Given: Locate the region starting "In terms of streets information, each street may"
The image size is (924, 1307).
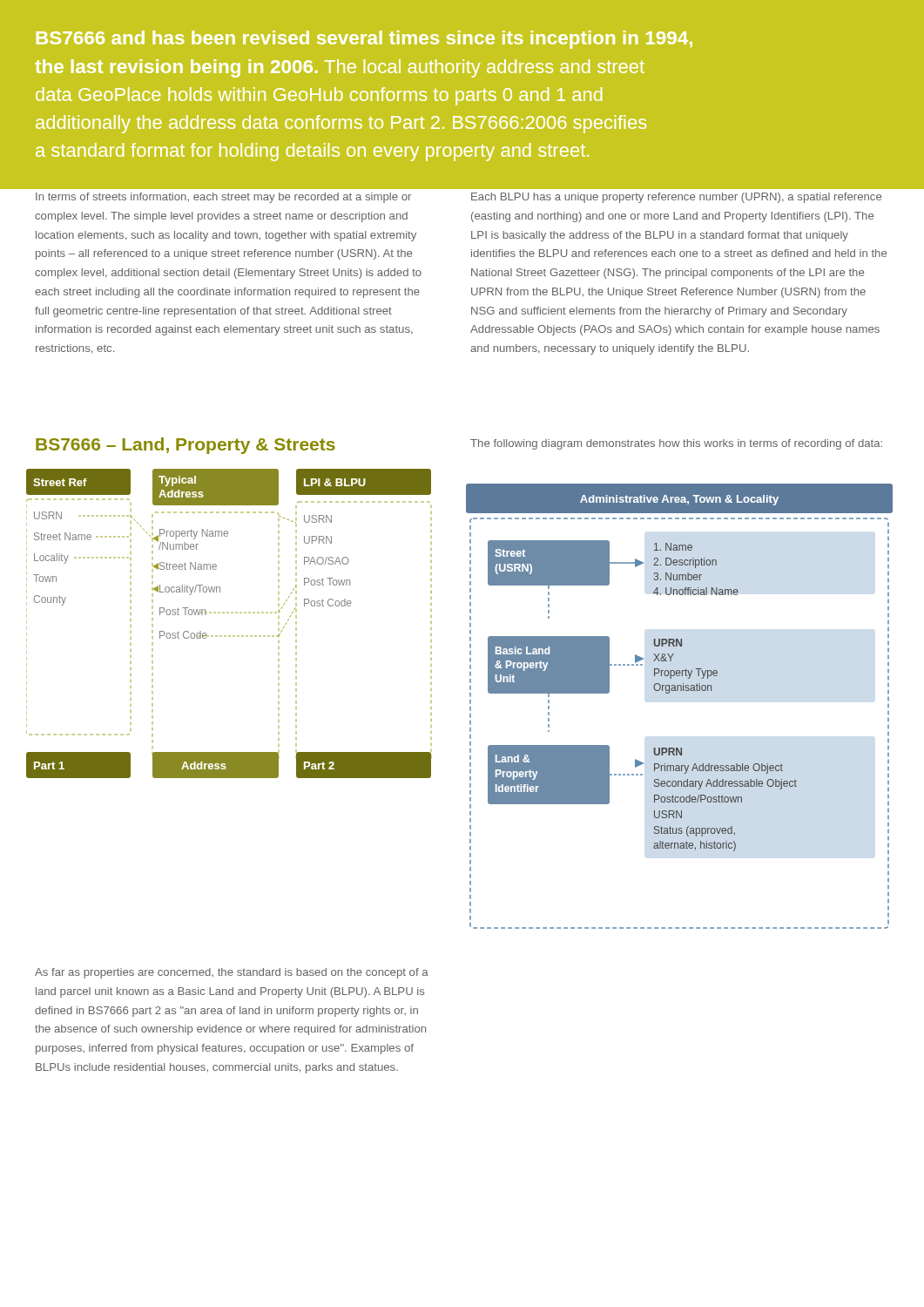Looking at the screenshot, I should (228, 272).
